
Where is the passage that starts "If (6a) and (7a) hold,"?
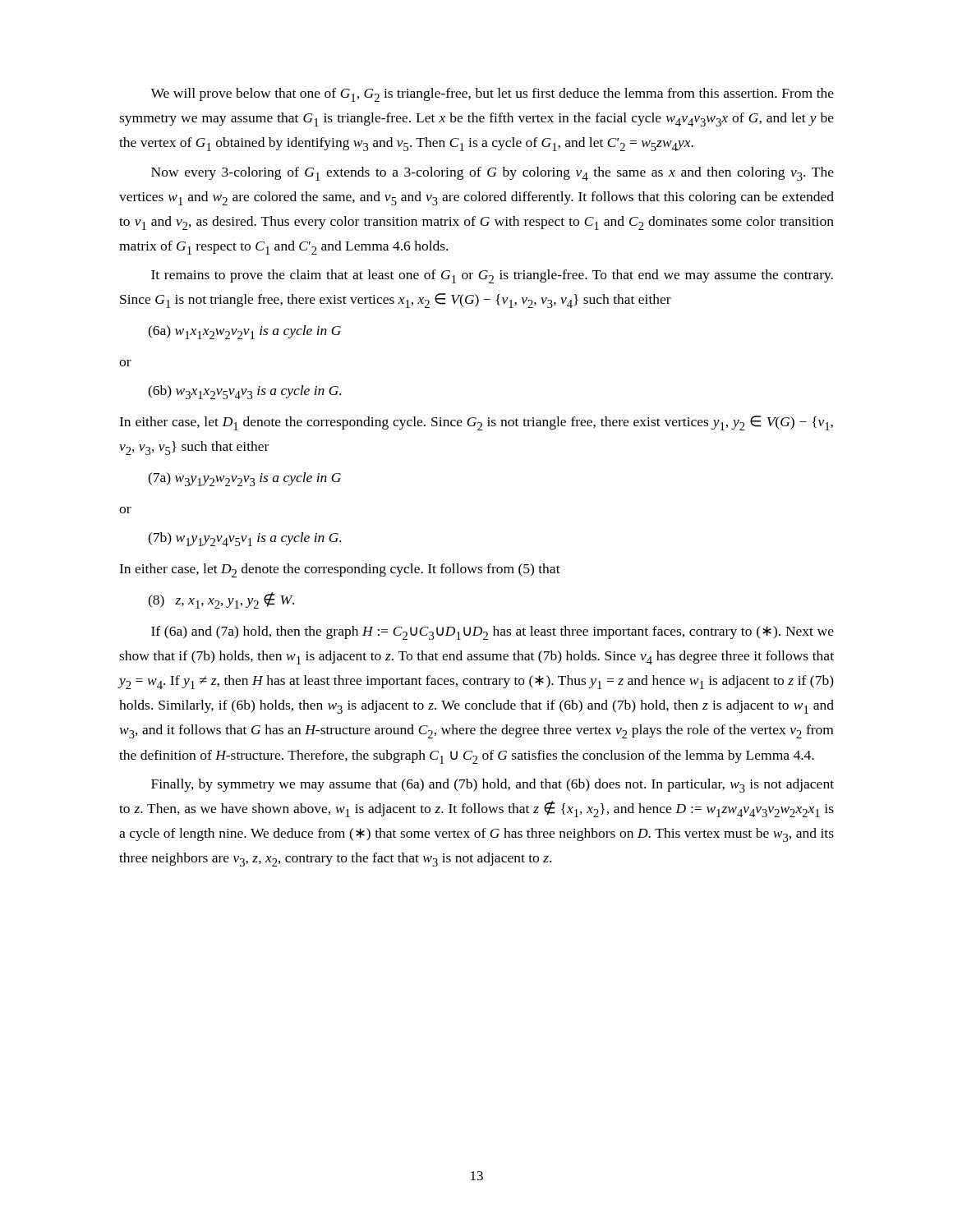[476, 694]
